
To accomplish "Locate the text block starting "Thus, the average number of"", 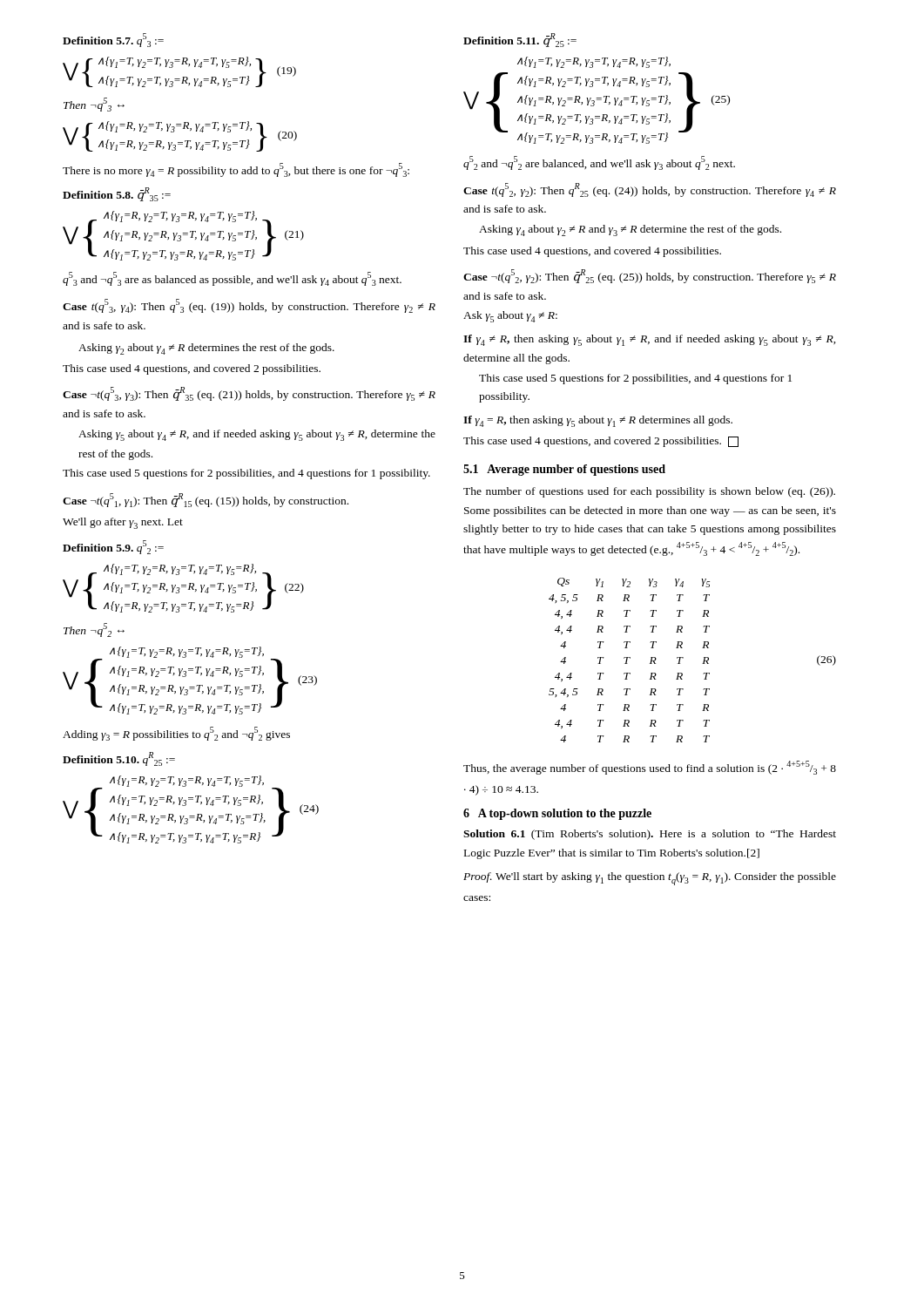I will [650, 777].
